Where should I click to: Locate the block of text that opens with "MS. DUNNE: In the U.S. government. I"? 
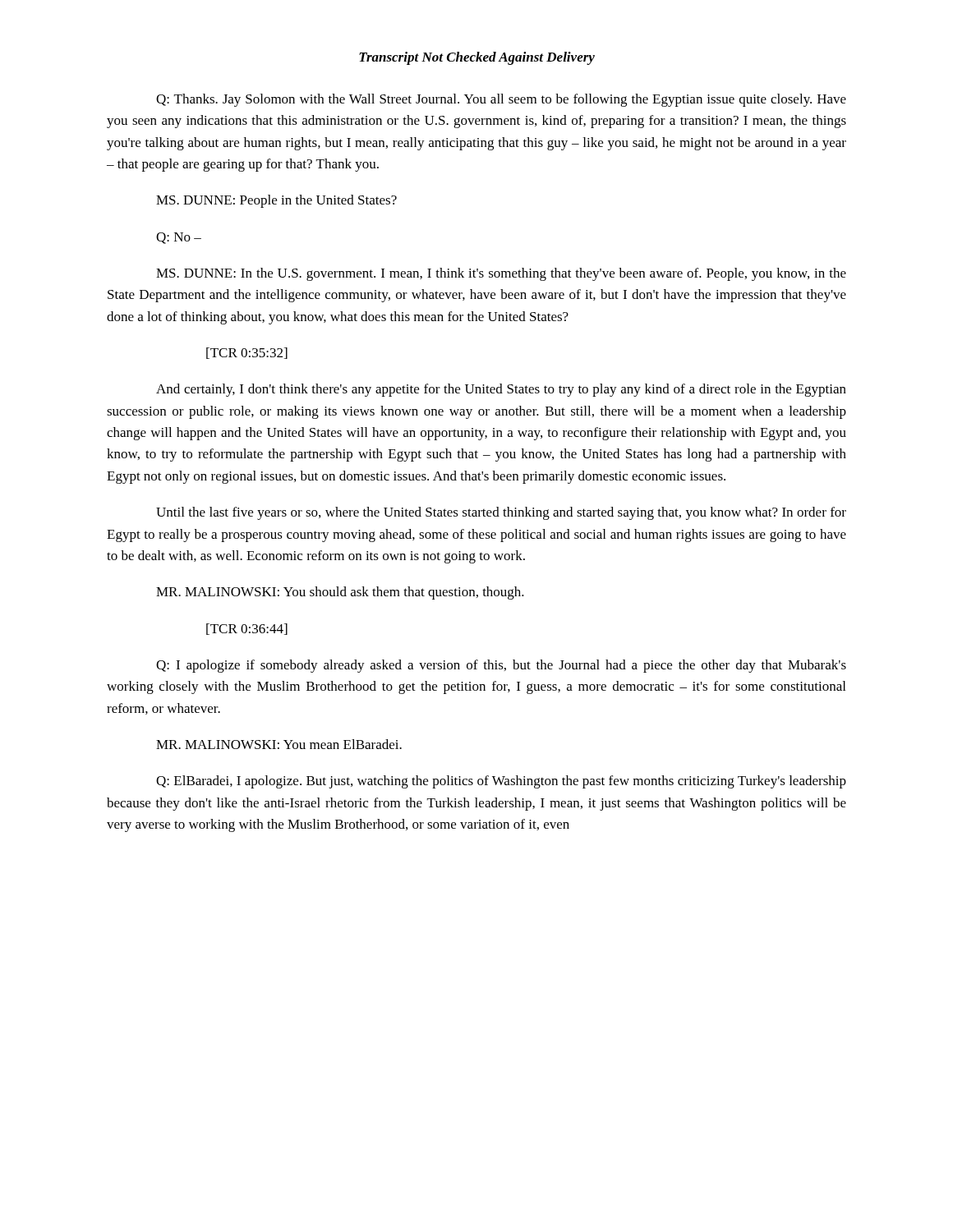pyautogui.click(x=476, y=295)
